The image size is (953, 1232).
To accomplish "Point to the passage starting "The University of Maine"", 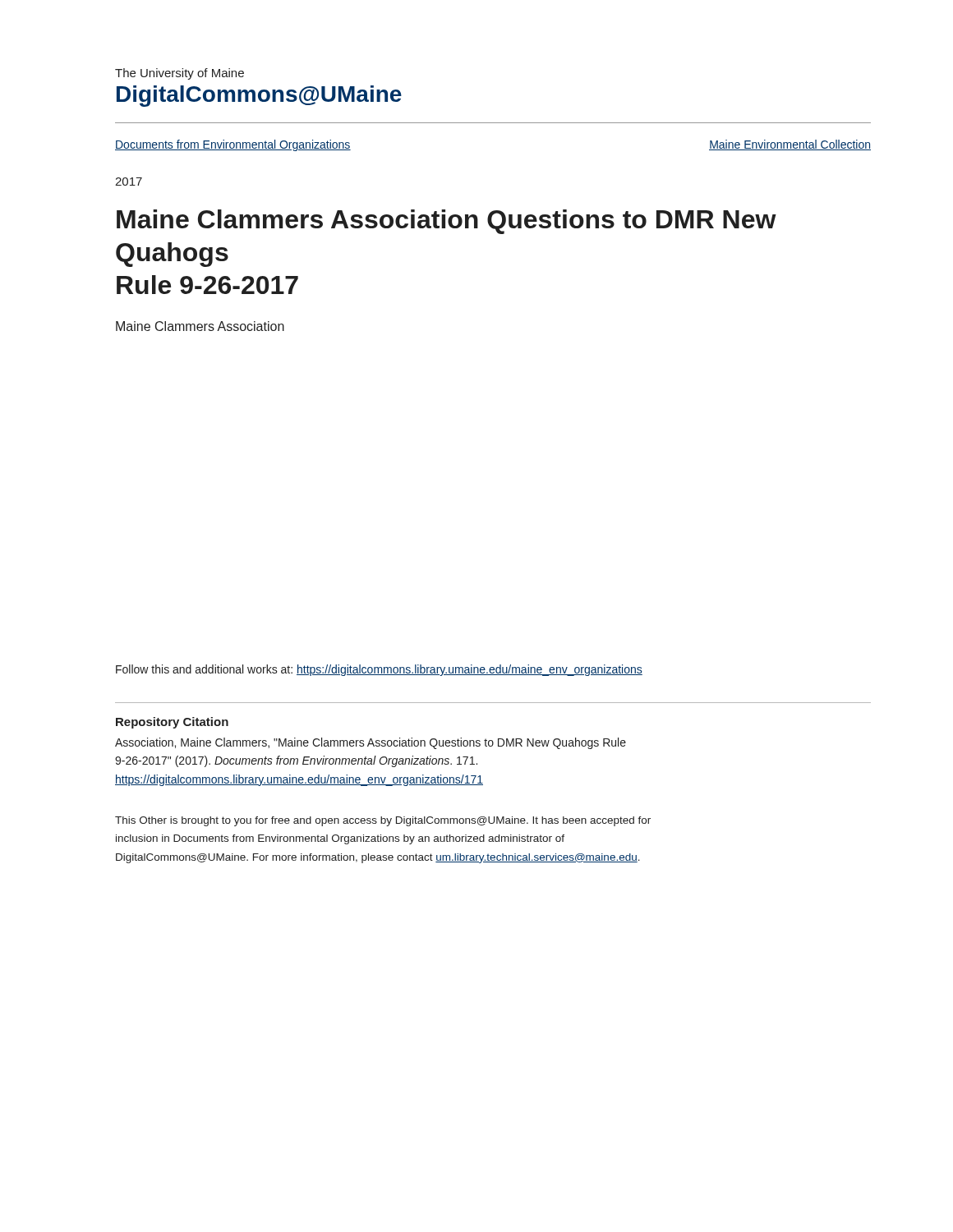I will click(x=180, y=73).
